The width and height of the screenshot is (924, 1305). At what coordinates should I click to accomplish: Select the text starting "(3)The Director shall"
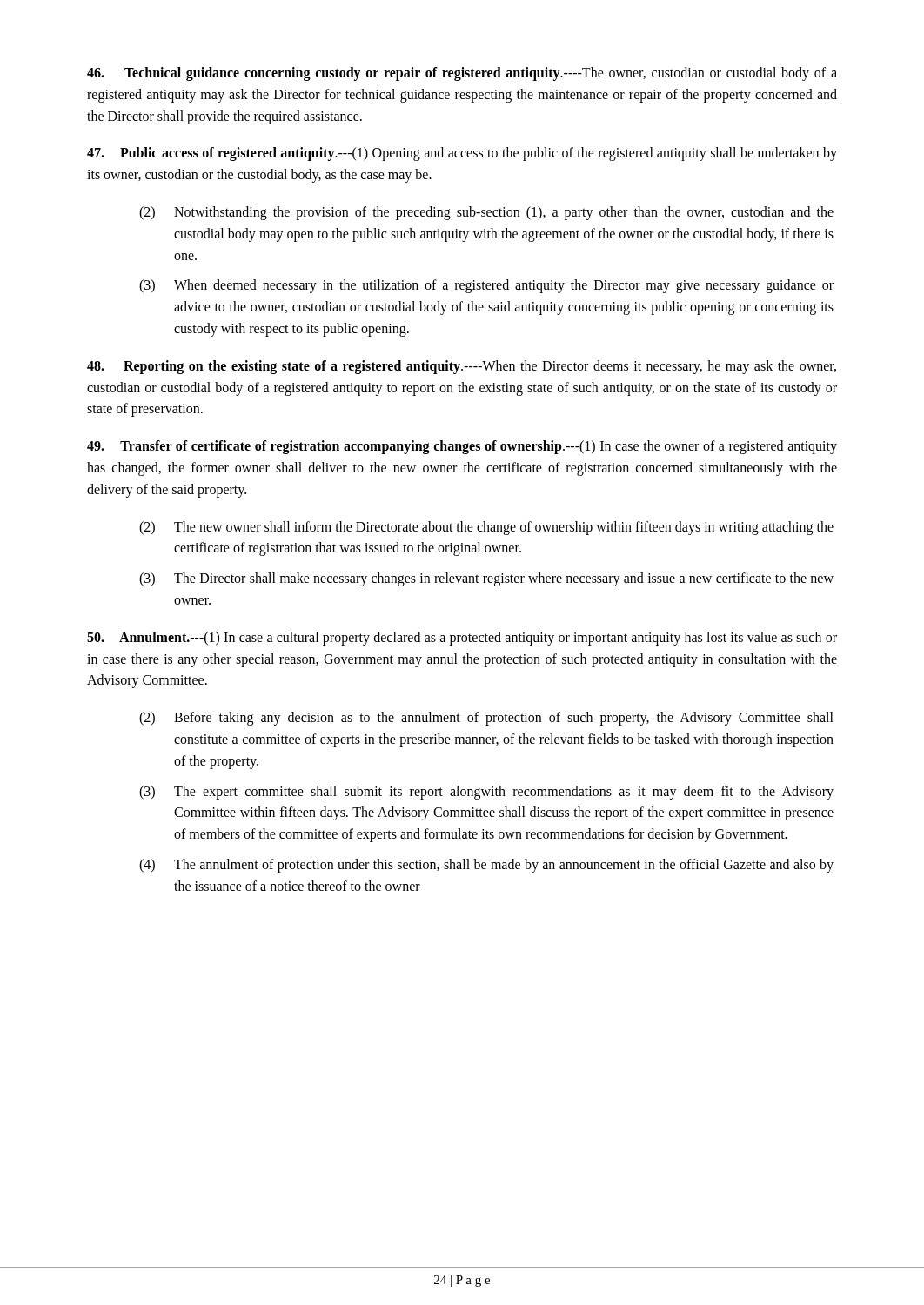pos(486,590)
